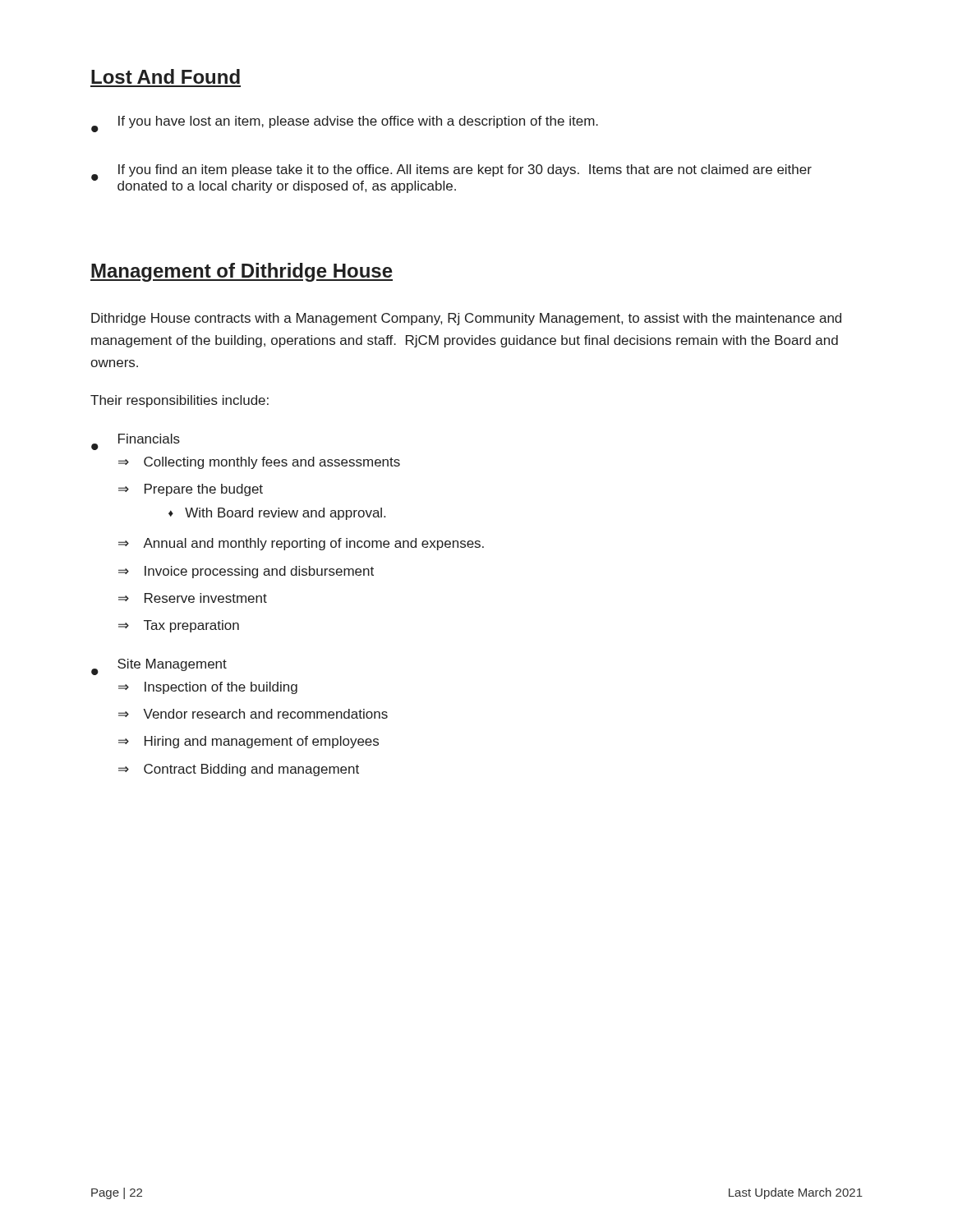Screen dimensions: 1232x953
Task: Find "⇒ Tax preparation" on this page
Action: [178, 625]
